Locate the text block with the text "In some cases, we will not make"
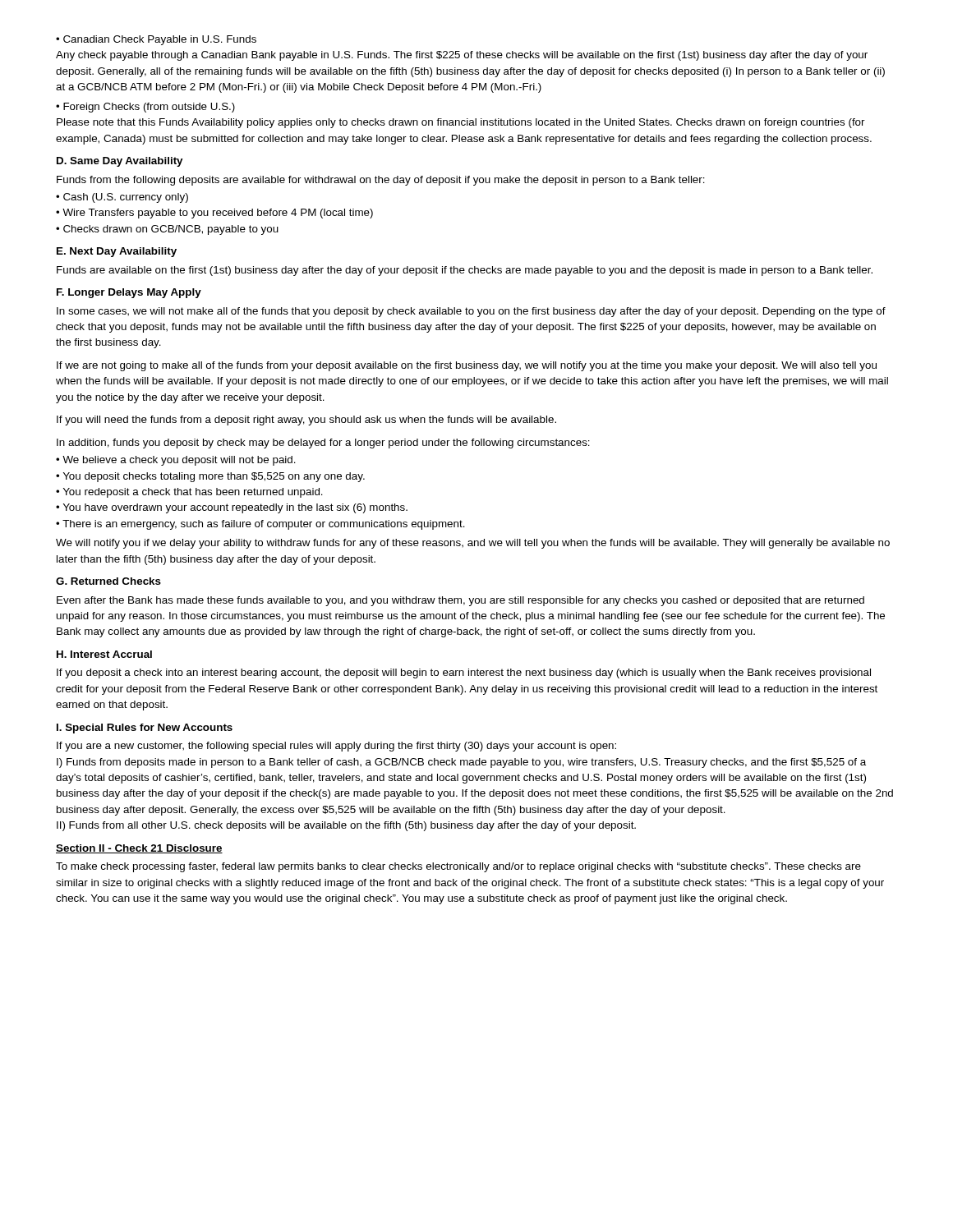Image resolution: width=953 pixels, height=1232 pixels. pos(470,326)
